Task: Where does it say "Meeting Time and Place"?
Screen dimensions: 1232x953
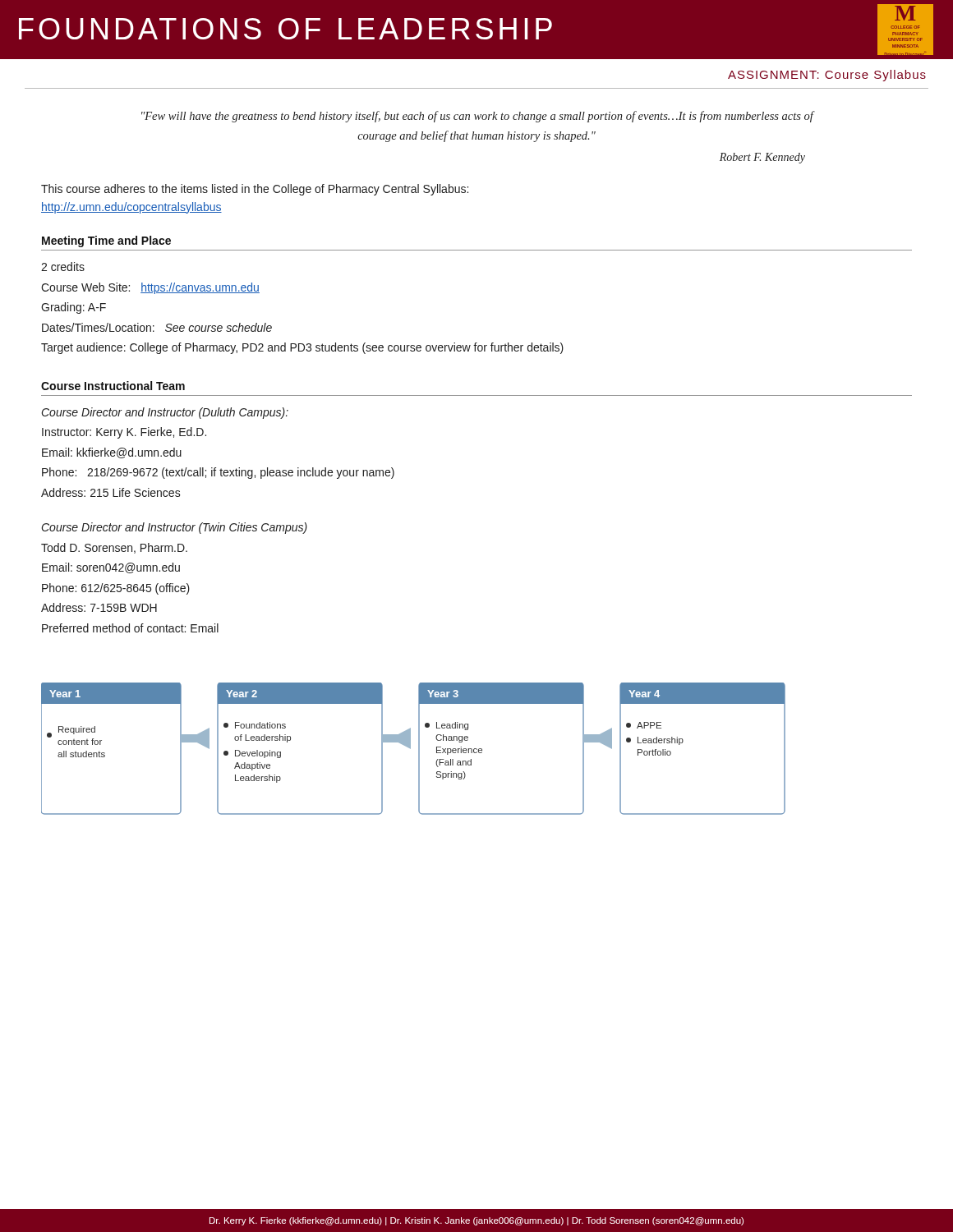Action: [106, 241]
